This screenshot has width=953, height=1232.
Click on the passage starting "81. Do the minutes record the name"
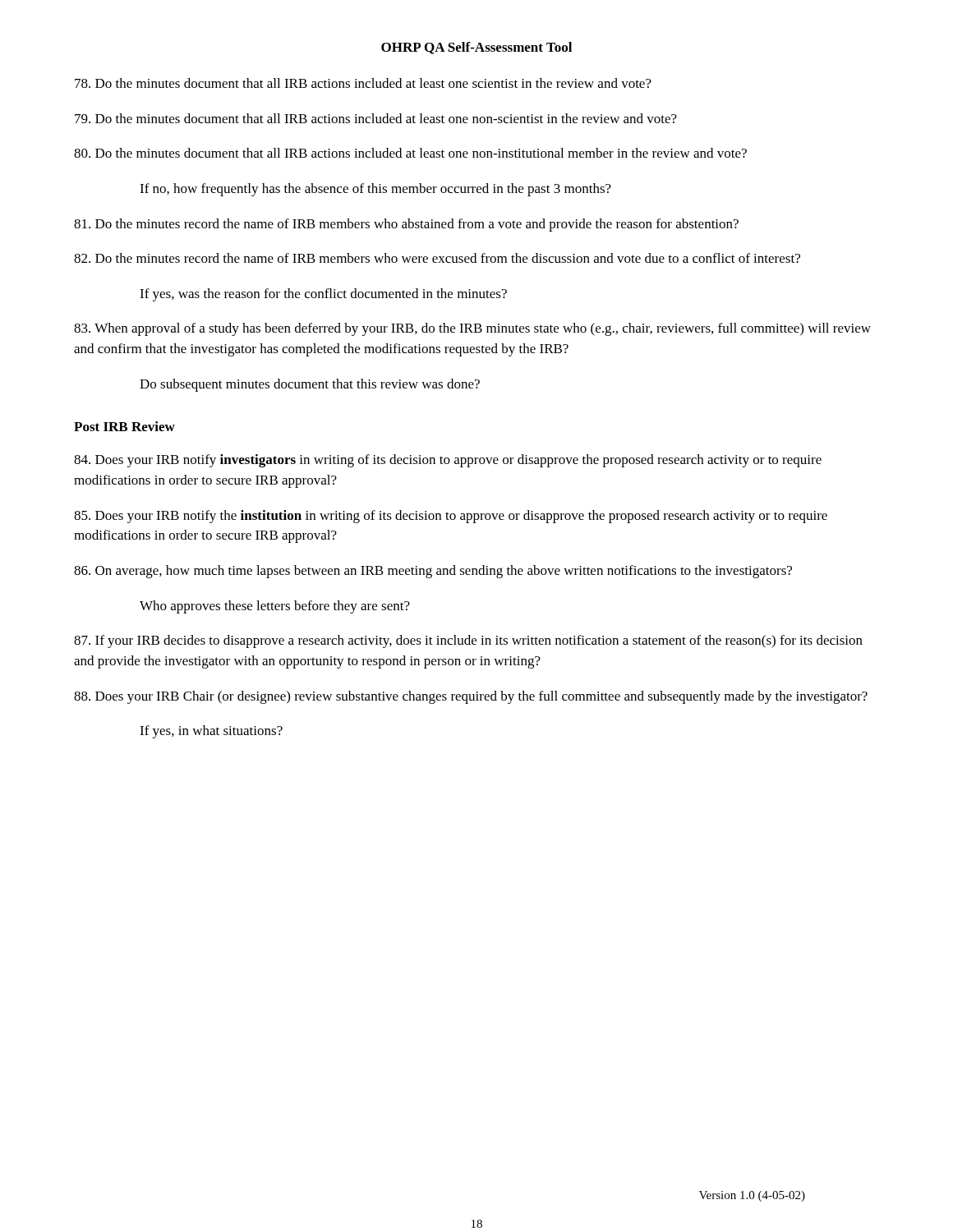pyautogui.click(x=407, y=223)
